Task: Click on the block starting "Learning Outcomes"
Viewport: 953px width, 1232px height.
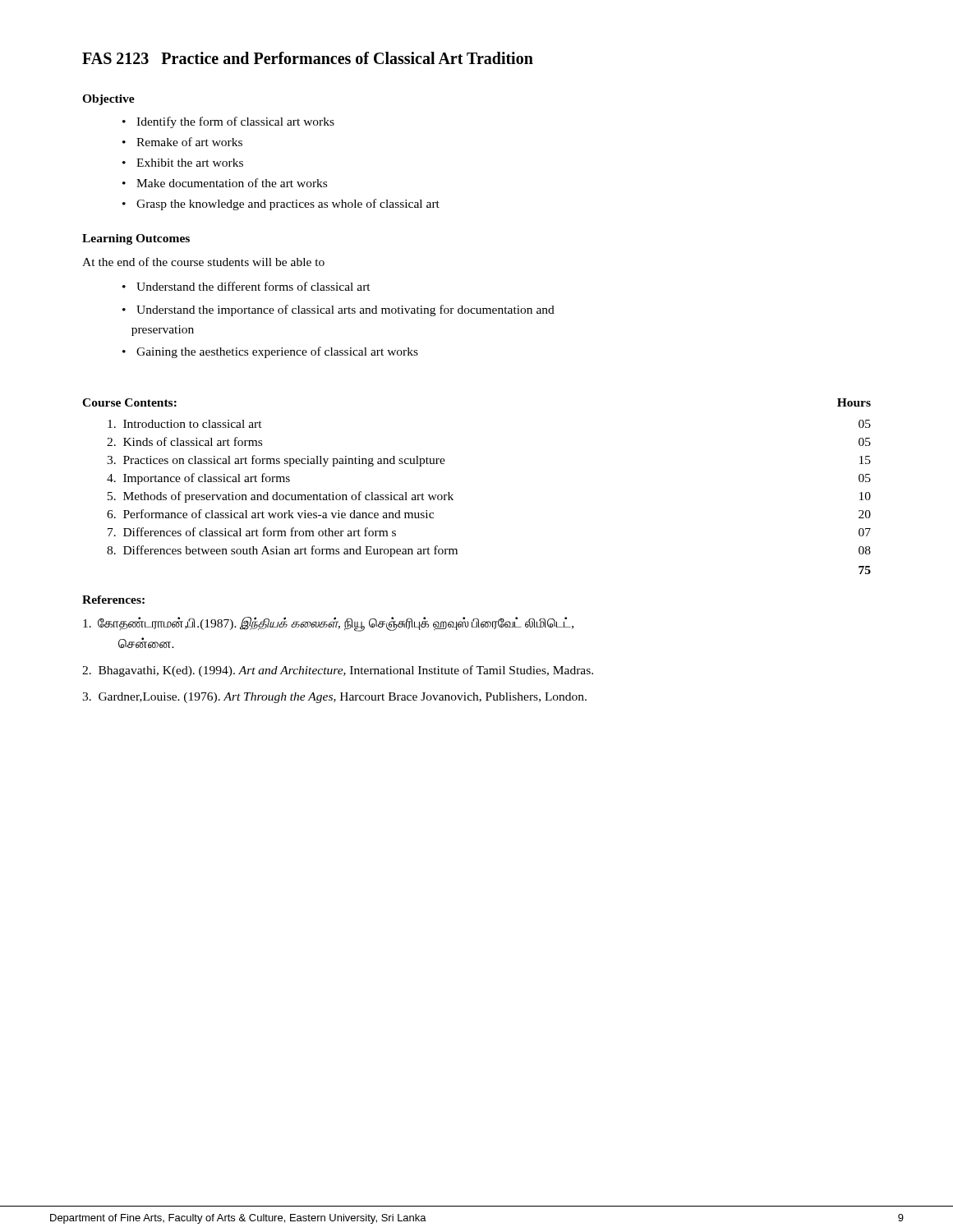Action: point(136,238)
